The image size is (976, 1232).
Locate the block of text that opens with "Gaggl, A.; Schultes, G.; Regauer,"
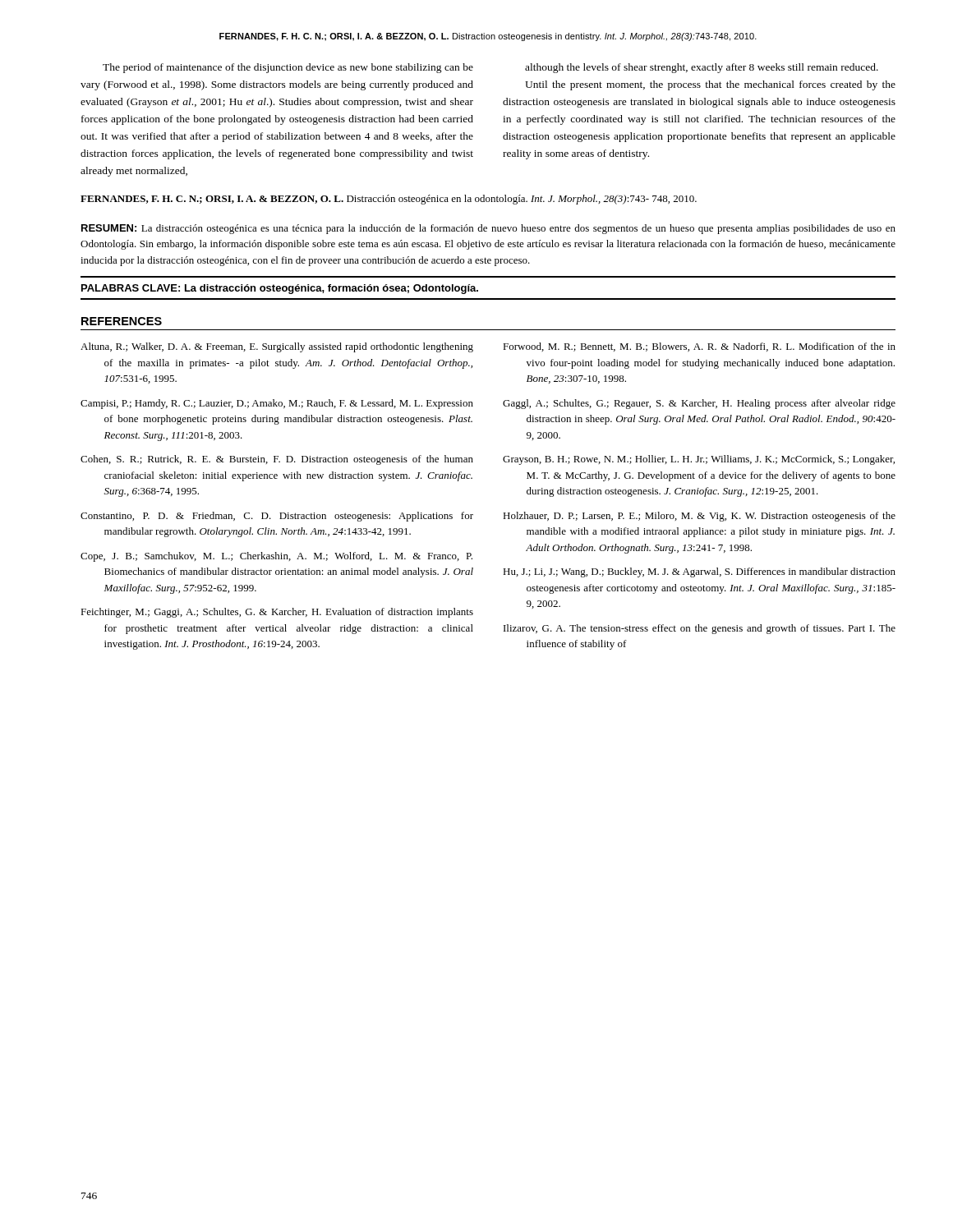coord(699,419)
